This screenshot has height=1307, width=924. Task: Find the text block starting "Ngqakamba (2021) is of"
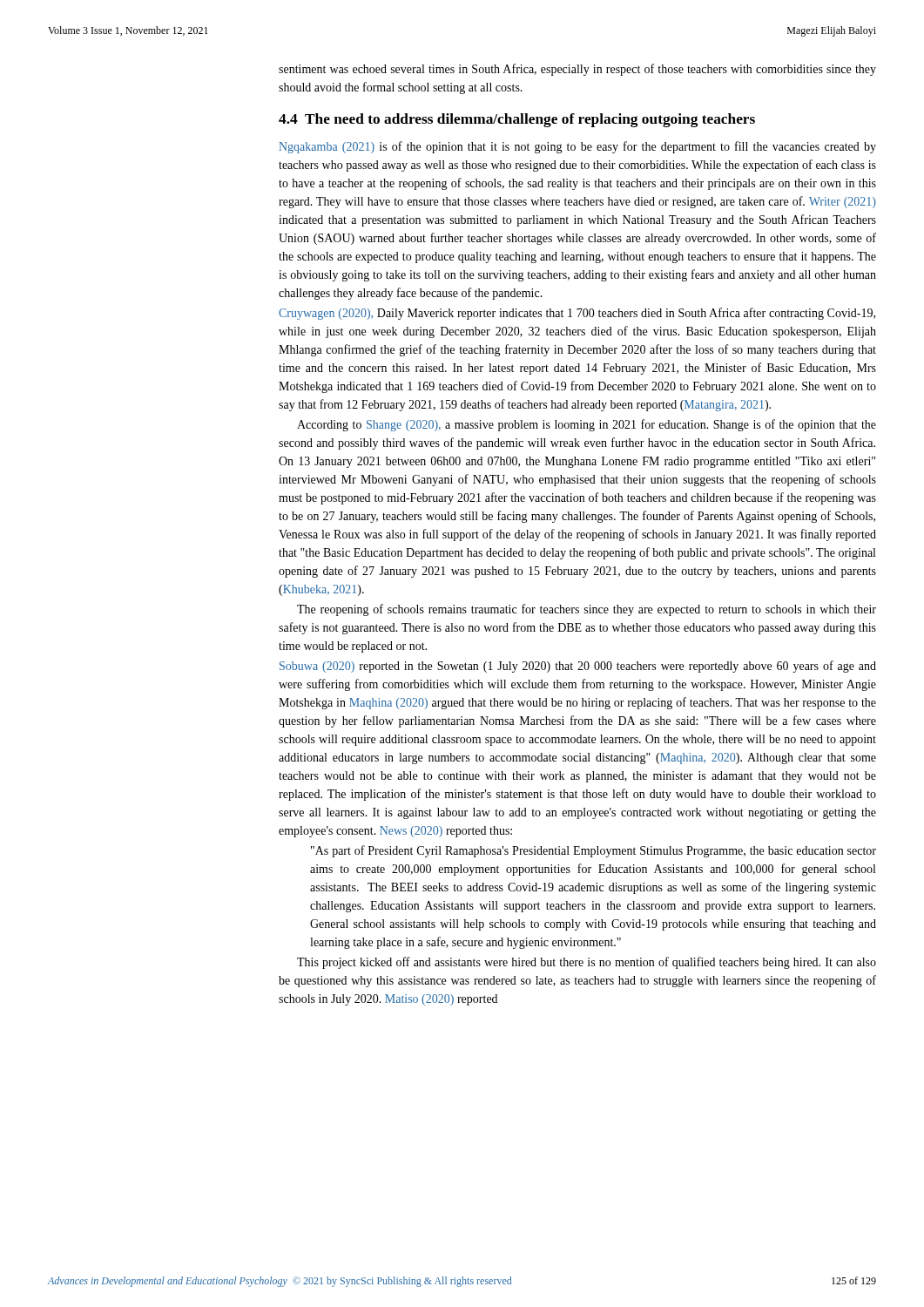tap(577, 220)
